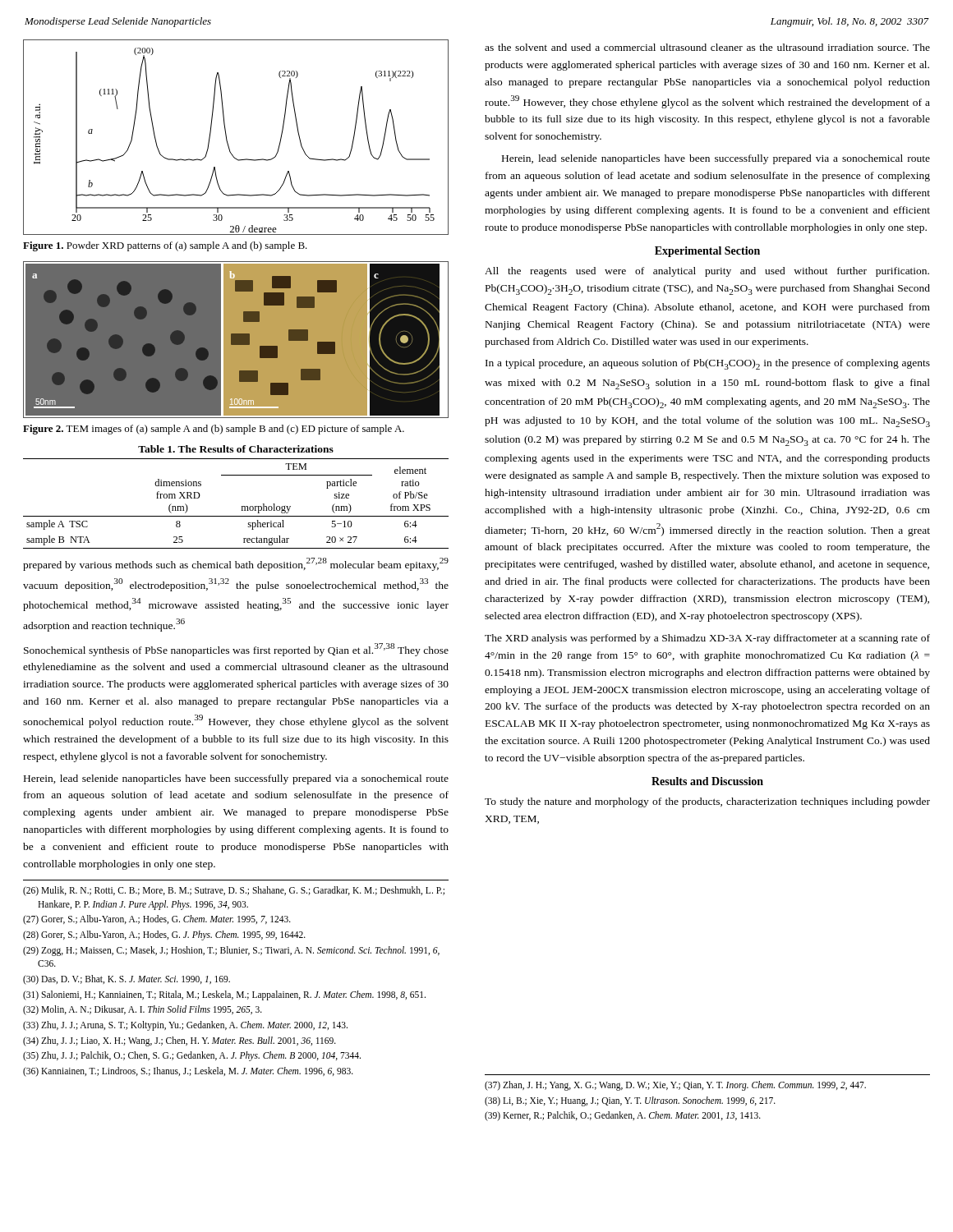Navigate to the text starting "prepared by various methods such as"
953x1232 pixels.
pyautogui.click(x=236, y=593)
